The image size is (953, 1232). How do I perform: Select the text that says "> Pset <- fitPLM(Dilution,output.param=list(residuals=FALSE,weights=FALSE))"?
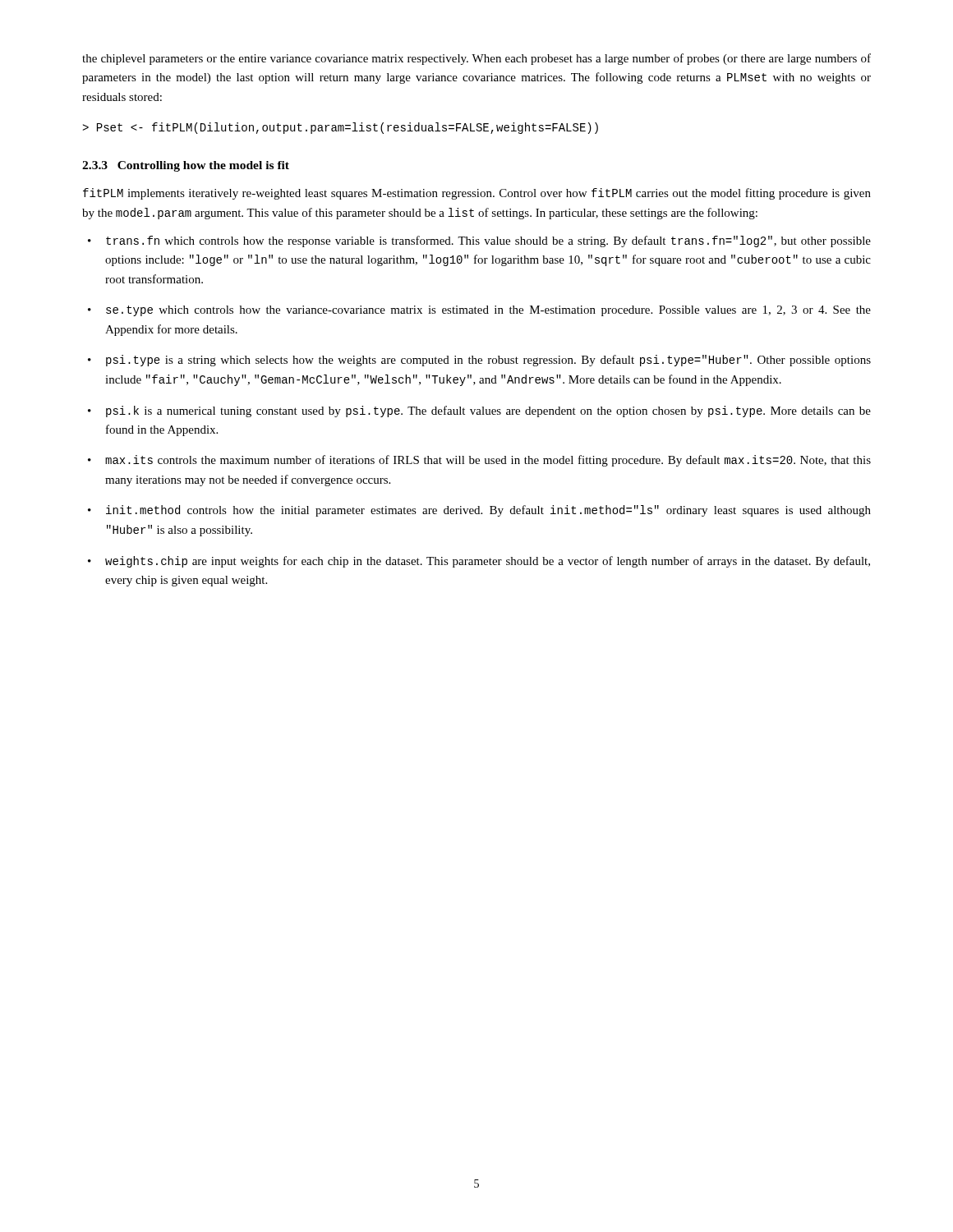(341, 128)
